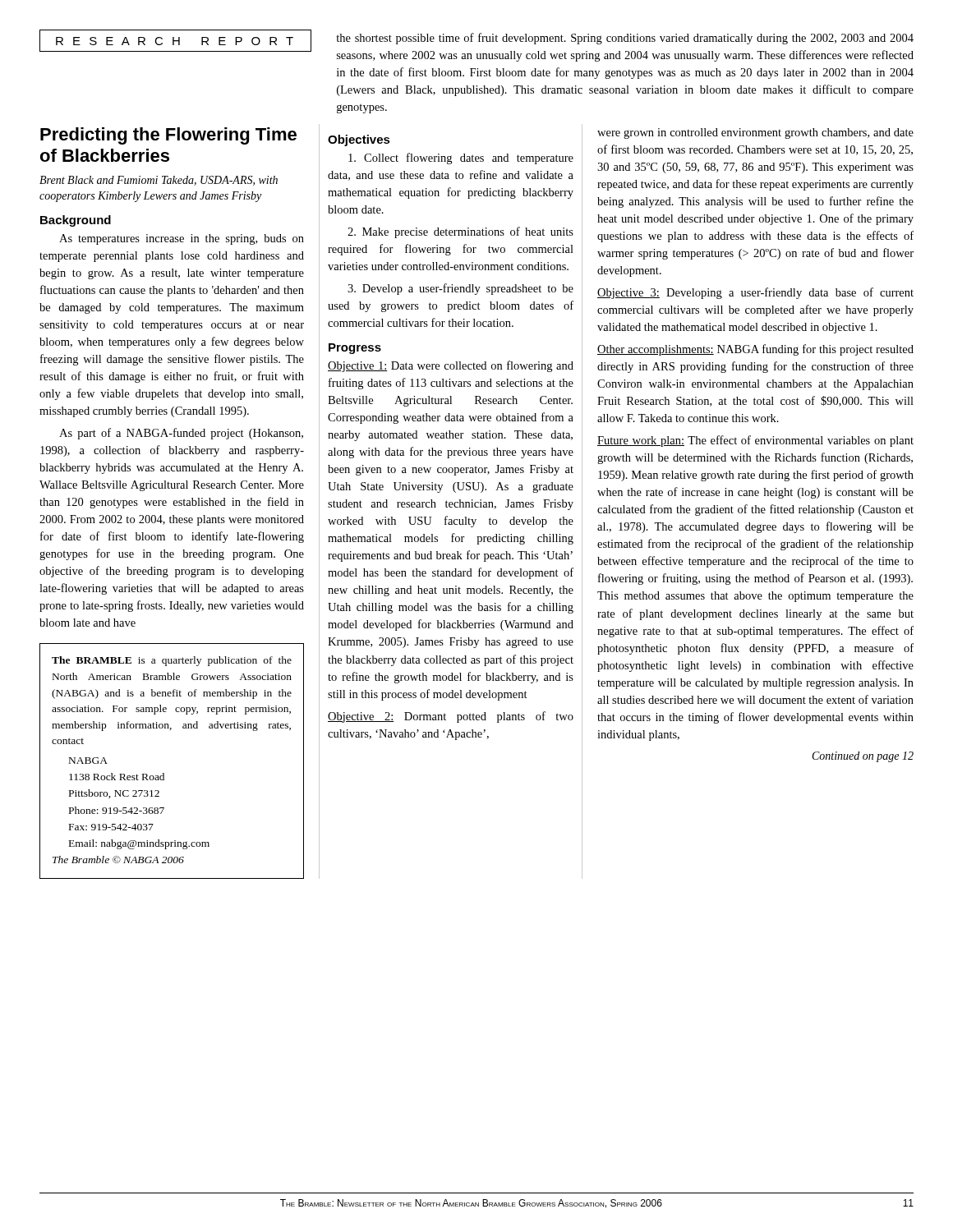Screen dimensions: 1232x953
Task: Find the block on this page that starts "3. Develop a"
Action: coord(451,306)
